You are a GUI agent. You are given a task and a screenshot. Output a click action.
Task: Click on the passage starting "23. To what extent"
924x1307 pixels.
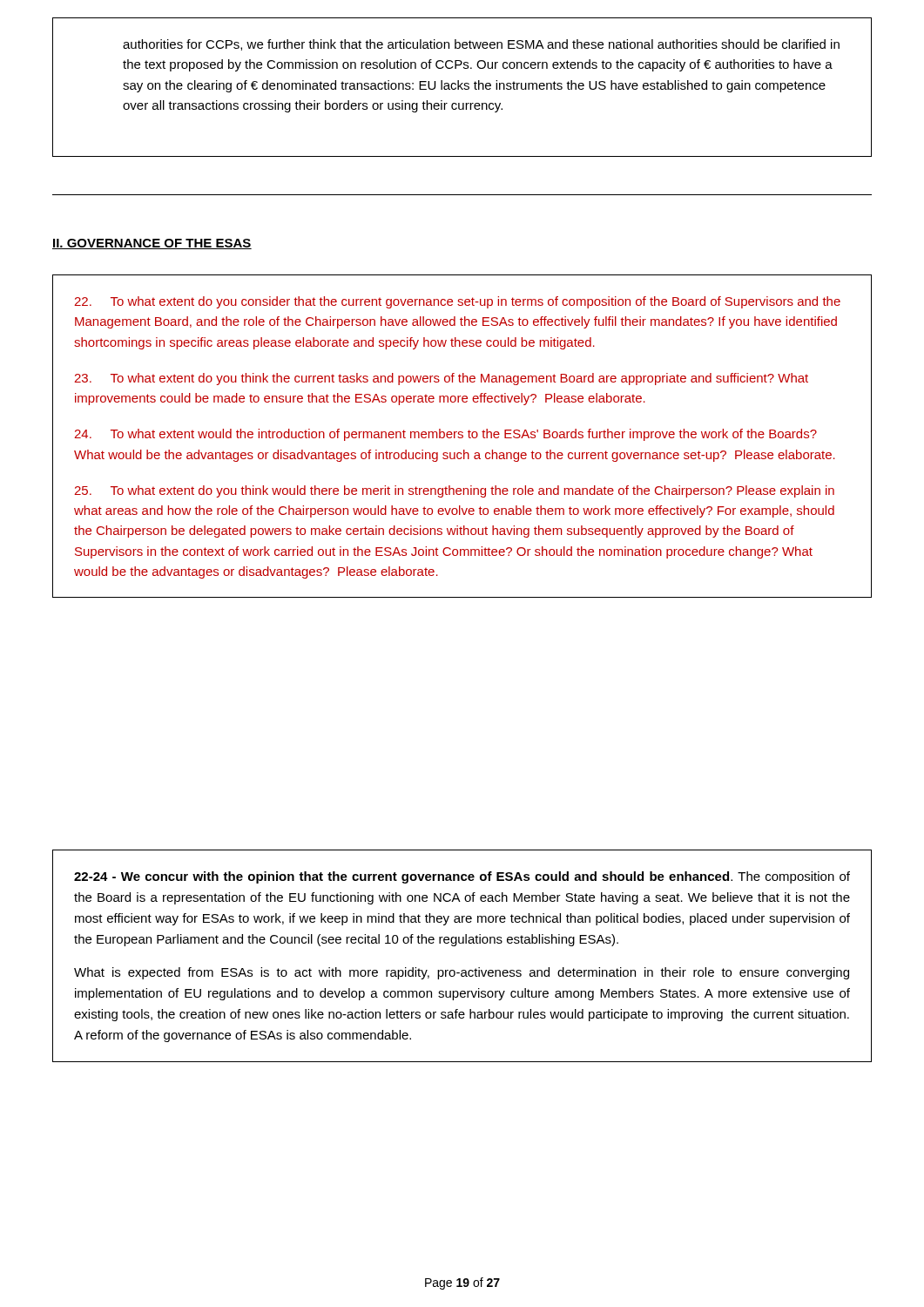coord(441,388)
